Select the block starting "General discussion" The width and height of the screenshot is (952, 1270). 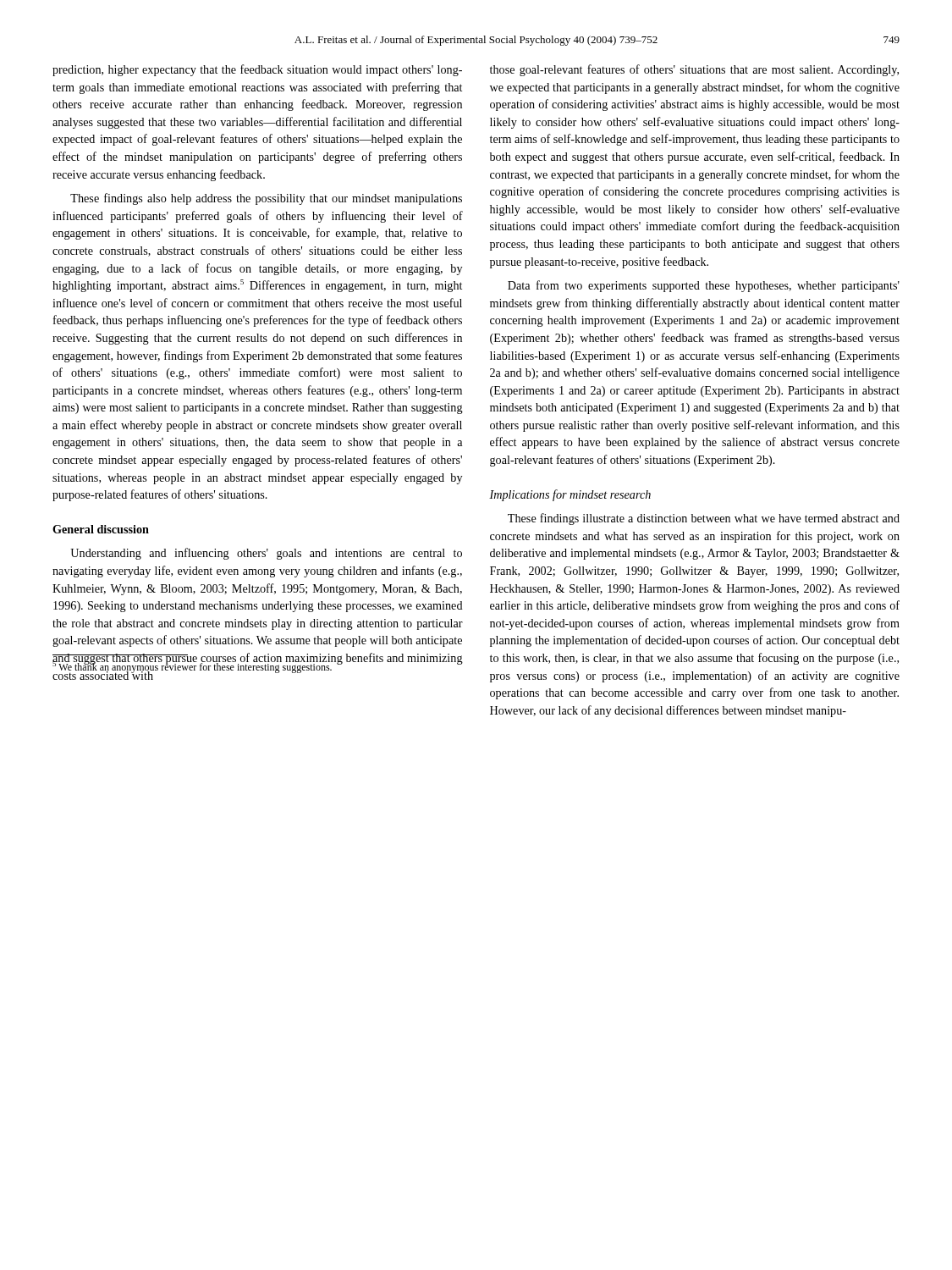tap(101, 529)
